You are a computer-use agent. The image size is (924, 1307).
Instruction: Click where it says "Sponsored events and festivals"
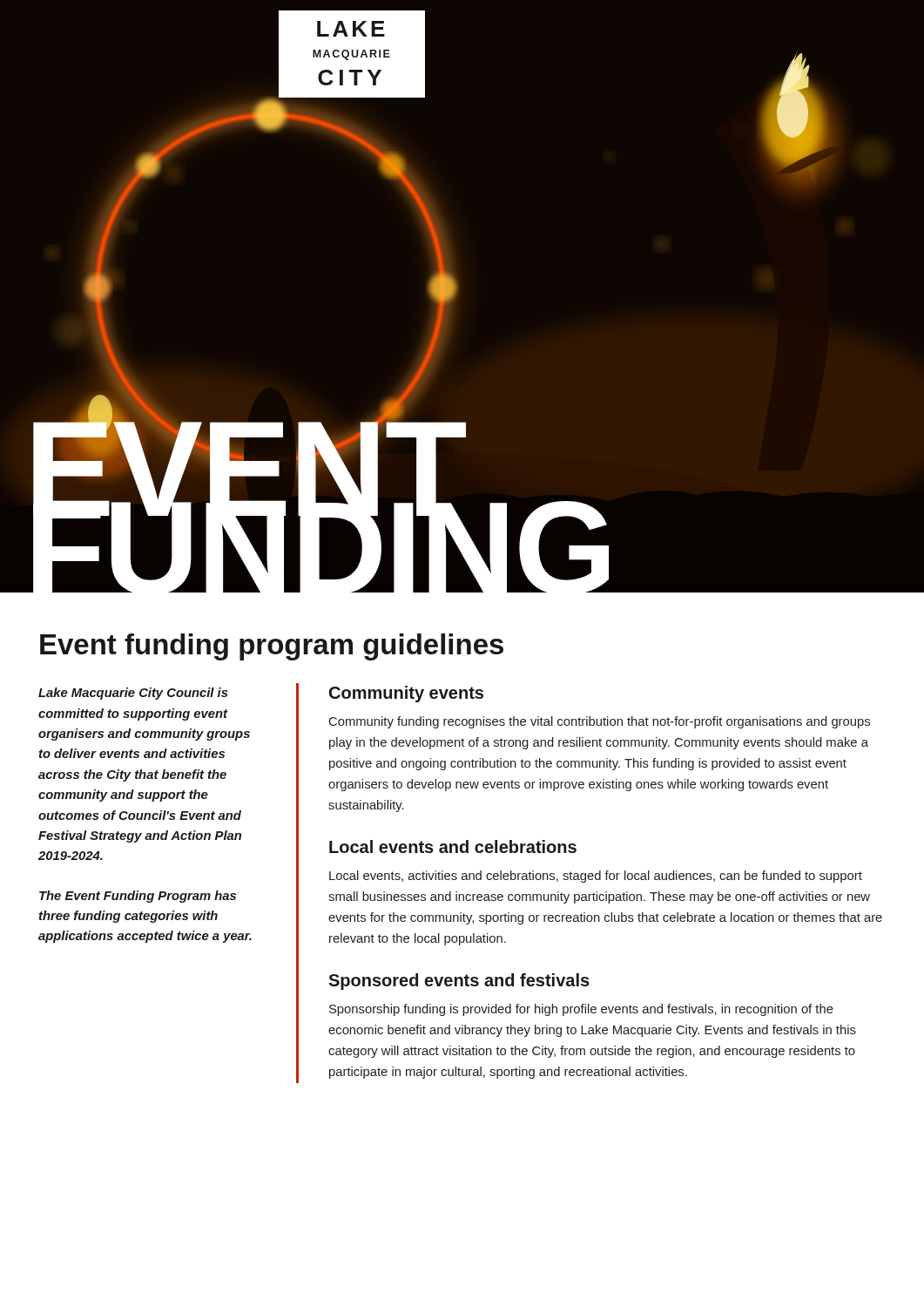click(459, 980)
